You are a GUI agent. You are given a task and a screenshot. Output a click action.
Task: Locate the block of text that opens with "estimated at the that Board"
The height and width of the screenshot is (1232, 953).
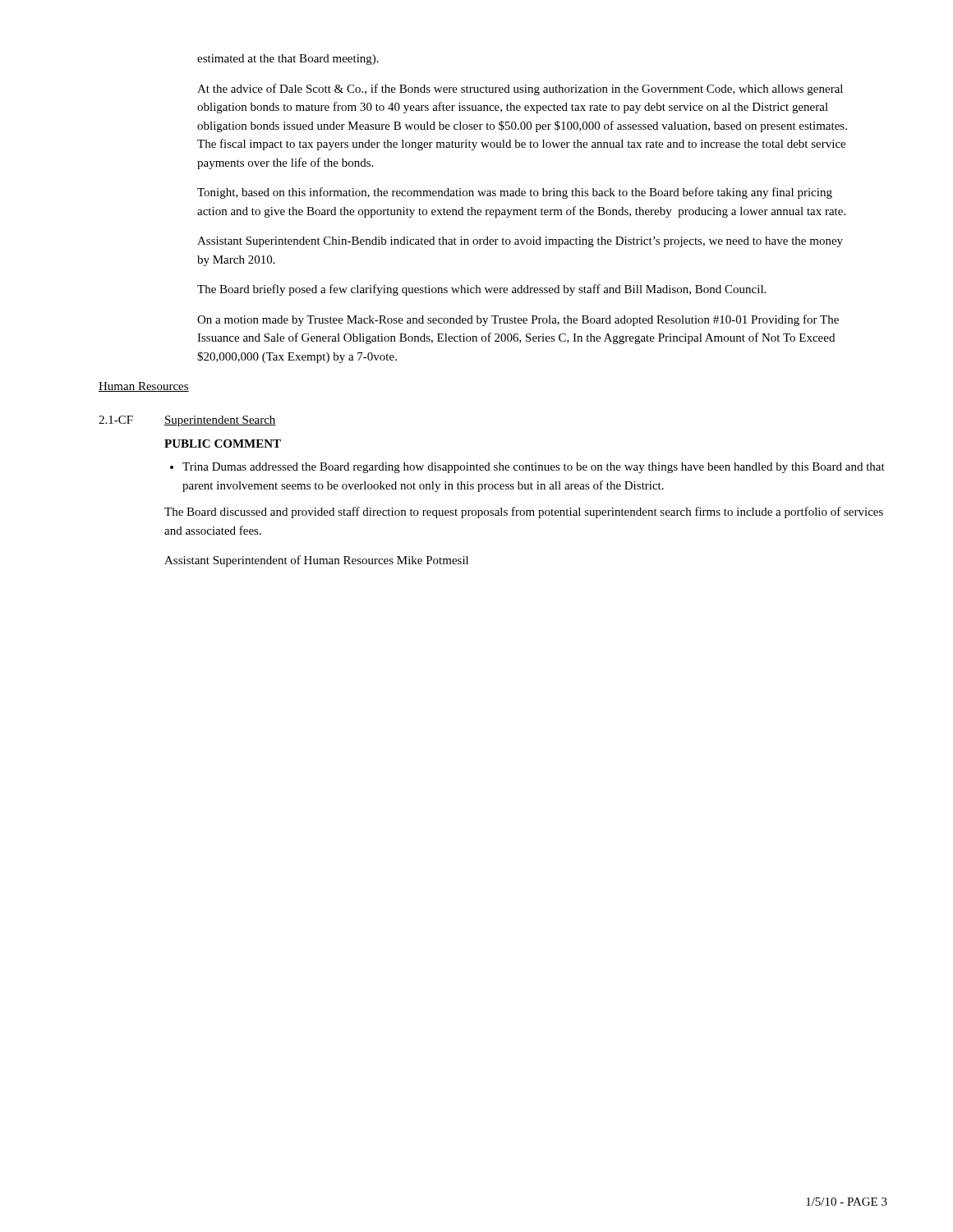(x=288, y=60)
